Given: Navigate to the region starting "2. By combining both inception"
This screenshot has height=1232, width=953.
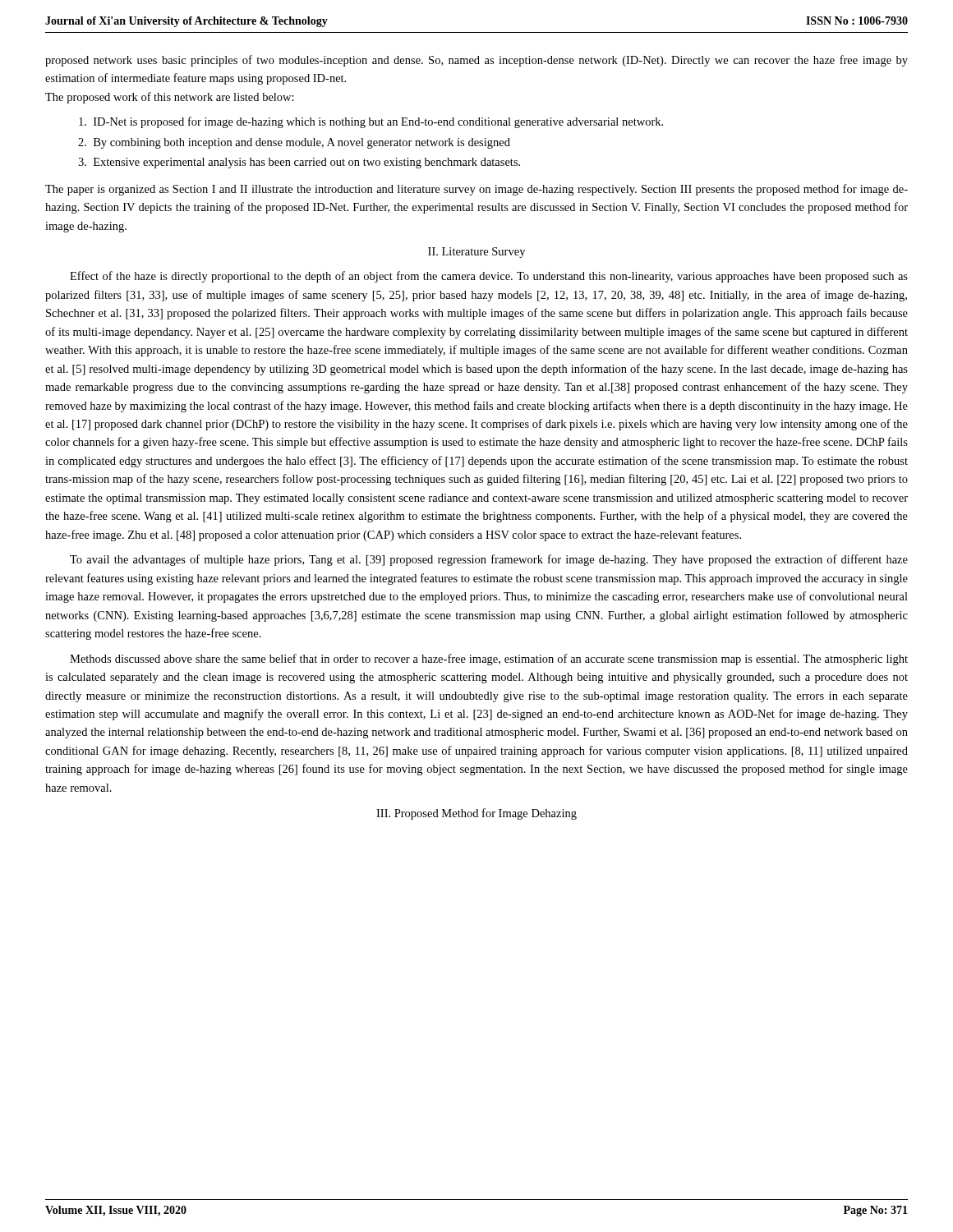Looking at the screenshot, I should (294, 142).
